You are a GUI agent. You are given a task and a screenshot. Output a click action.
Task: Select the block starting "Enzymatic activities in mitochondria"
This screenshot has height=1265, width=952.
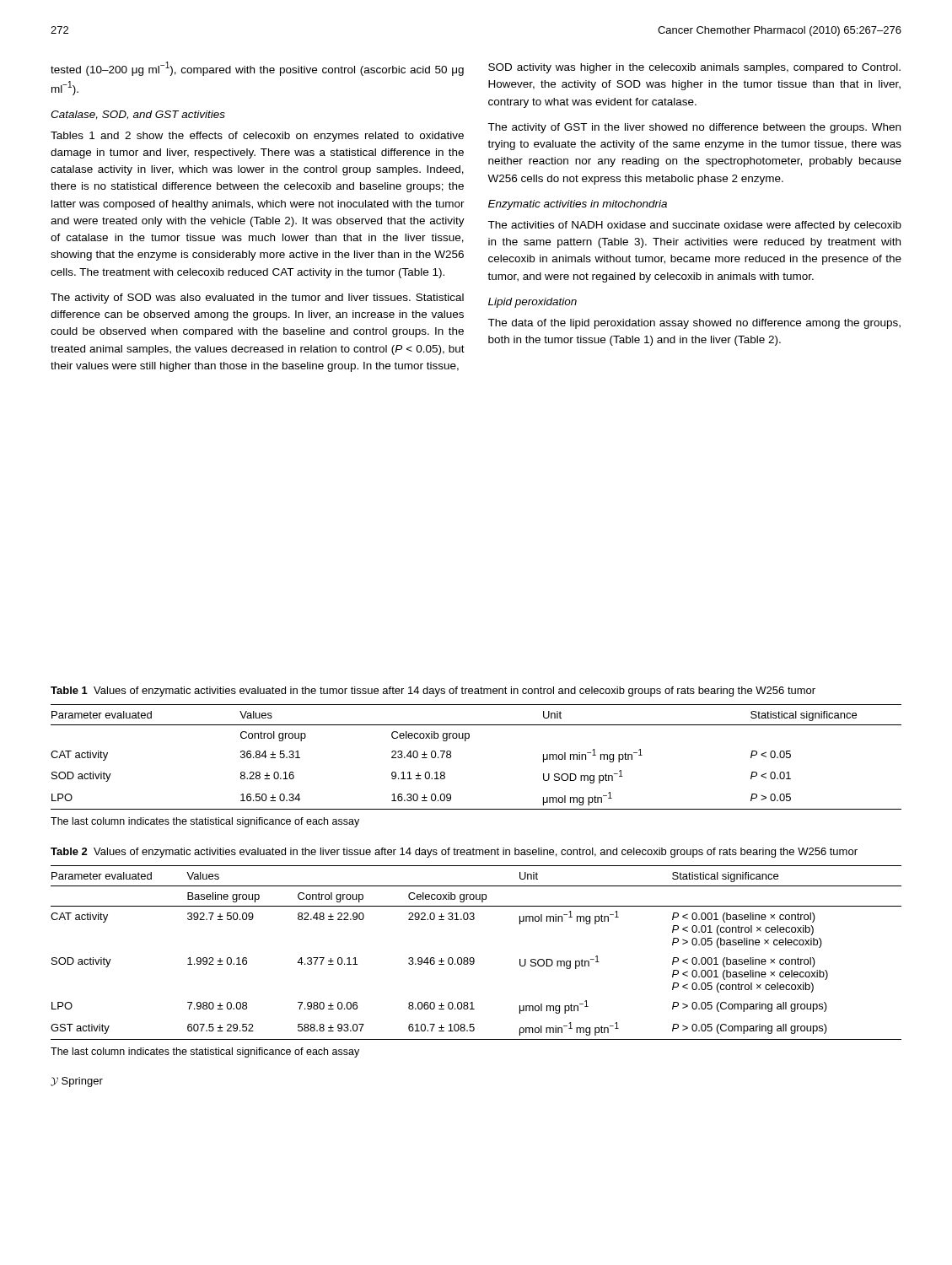[578, 203]
